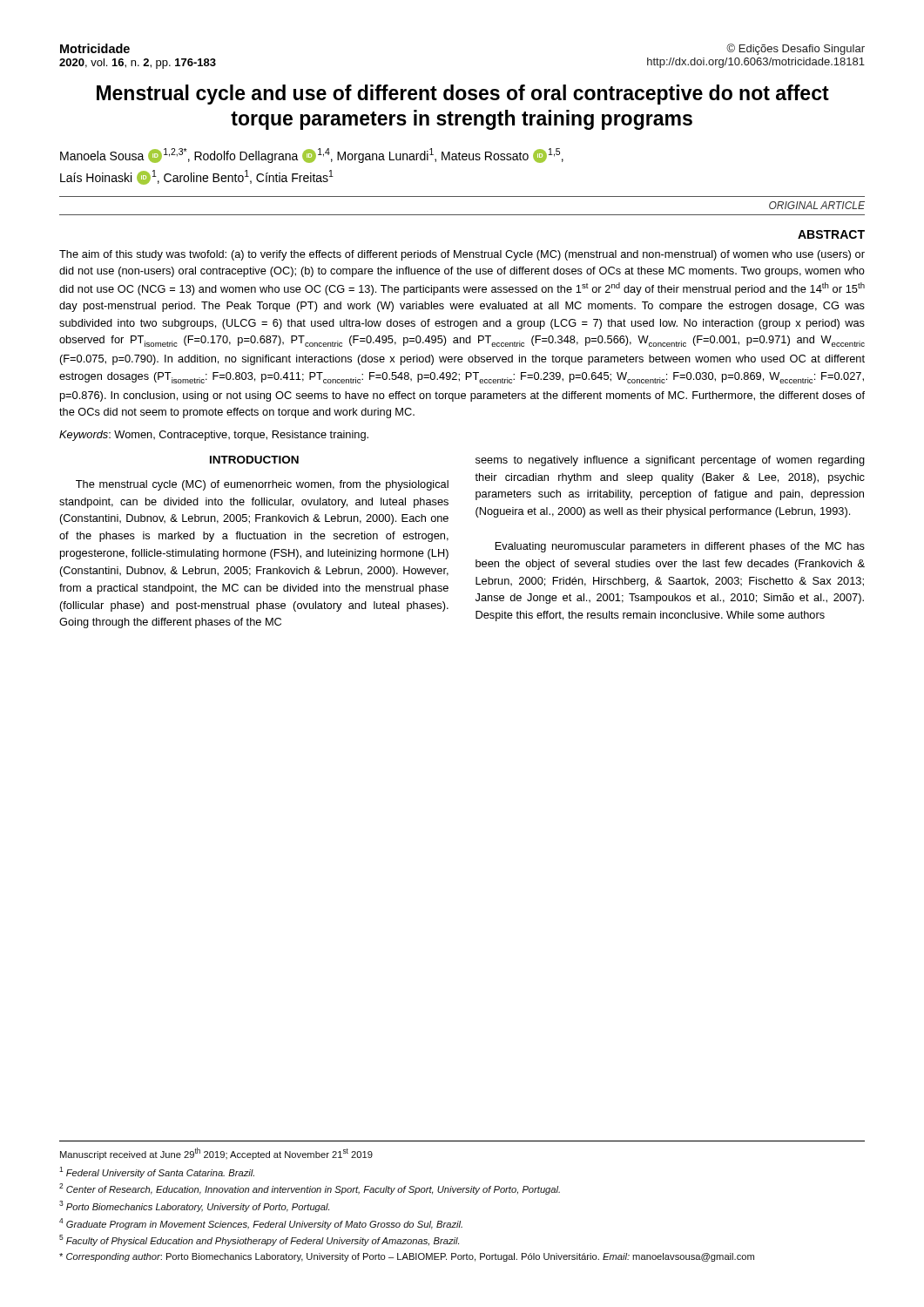
Task: Select the footnote that reads "Manuscript received at June 29th 2019;"
Action: [x=216, y=1153]
